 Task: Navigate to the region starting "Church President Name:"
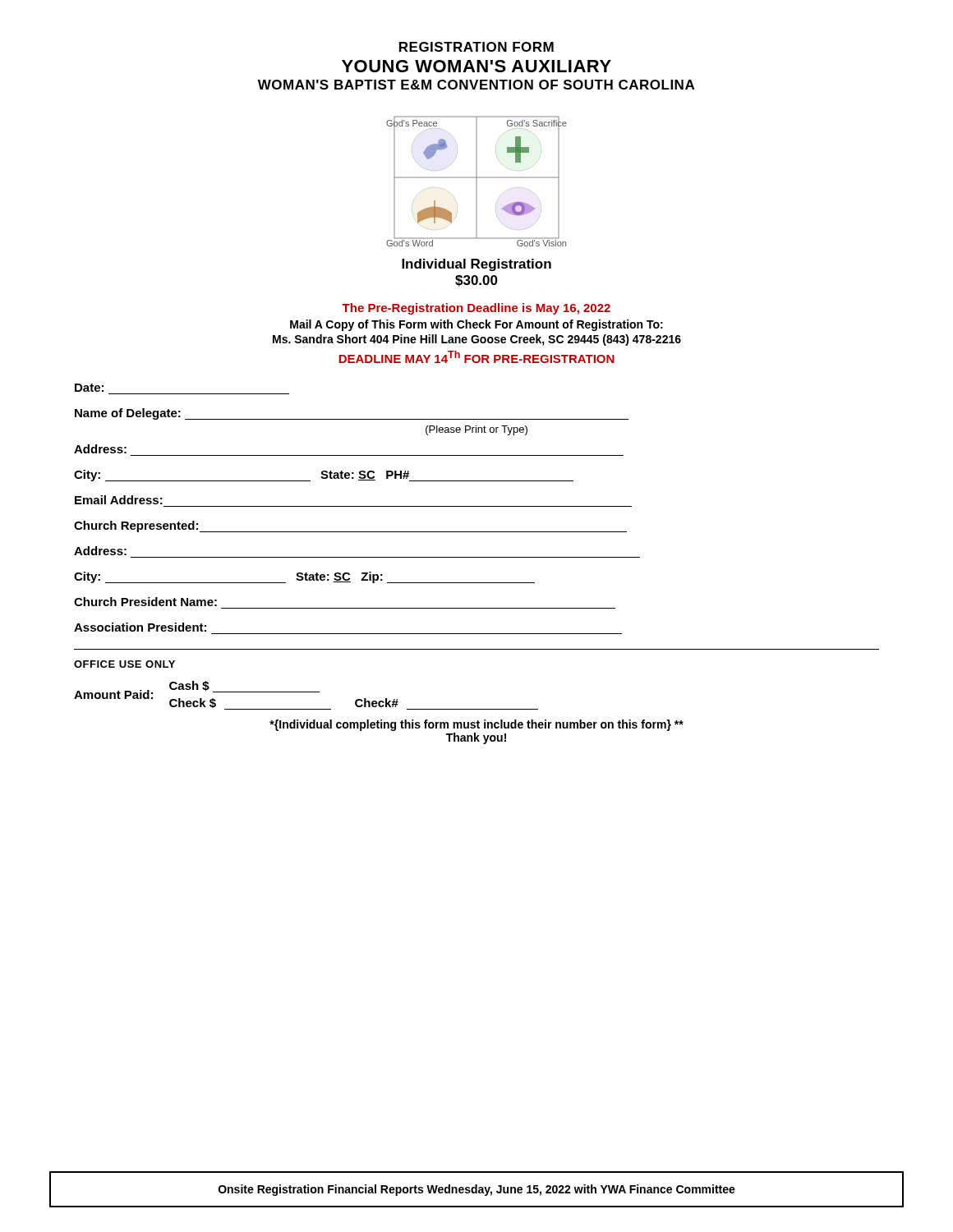point(345,602)
